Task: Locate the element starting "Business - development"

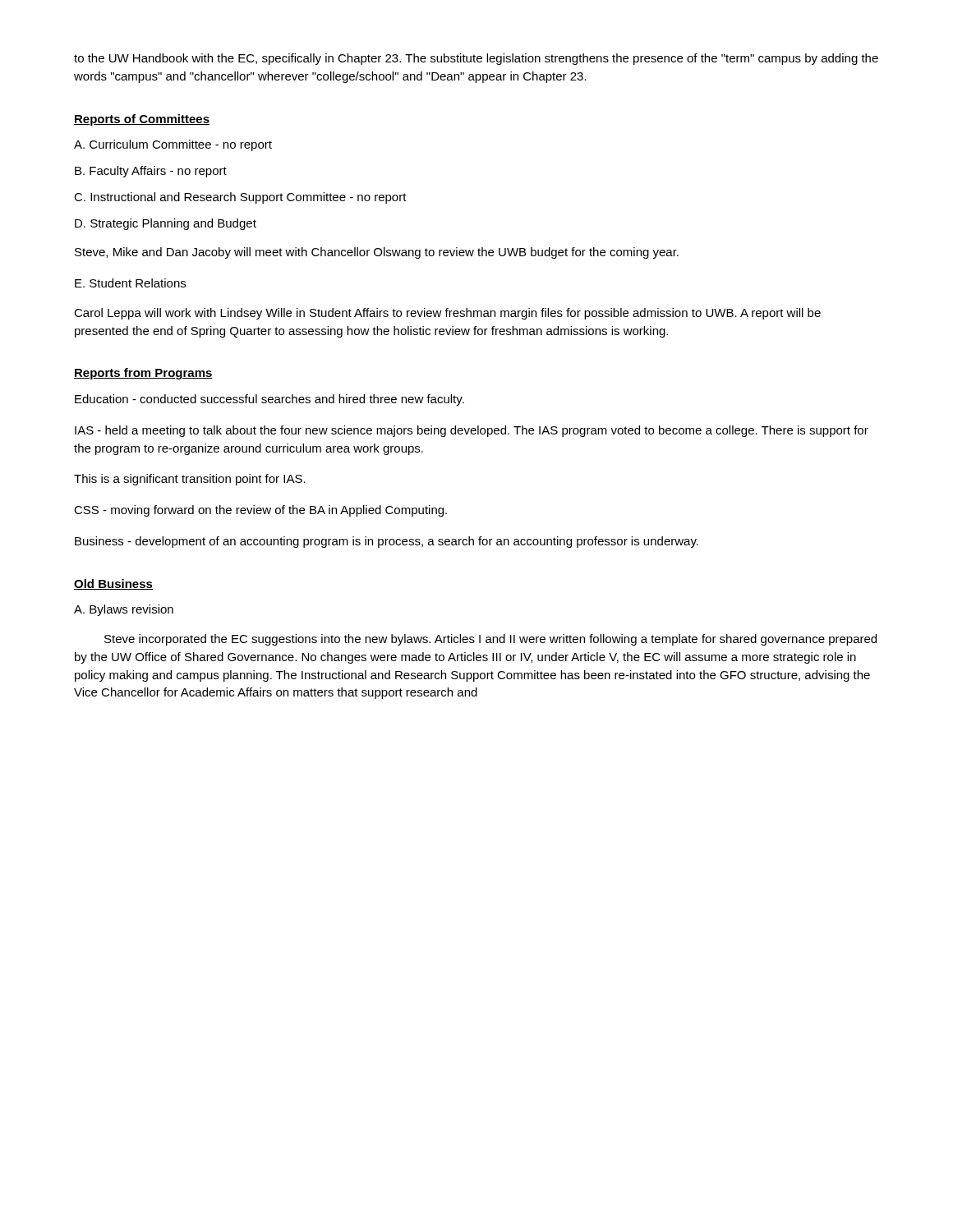Action: [x=387, y=541]
